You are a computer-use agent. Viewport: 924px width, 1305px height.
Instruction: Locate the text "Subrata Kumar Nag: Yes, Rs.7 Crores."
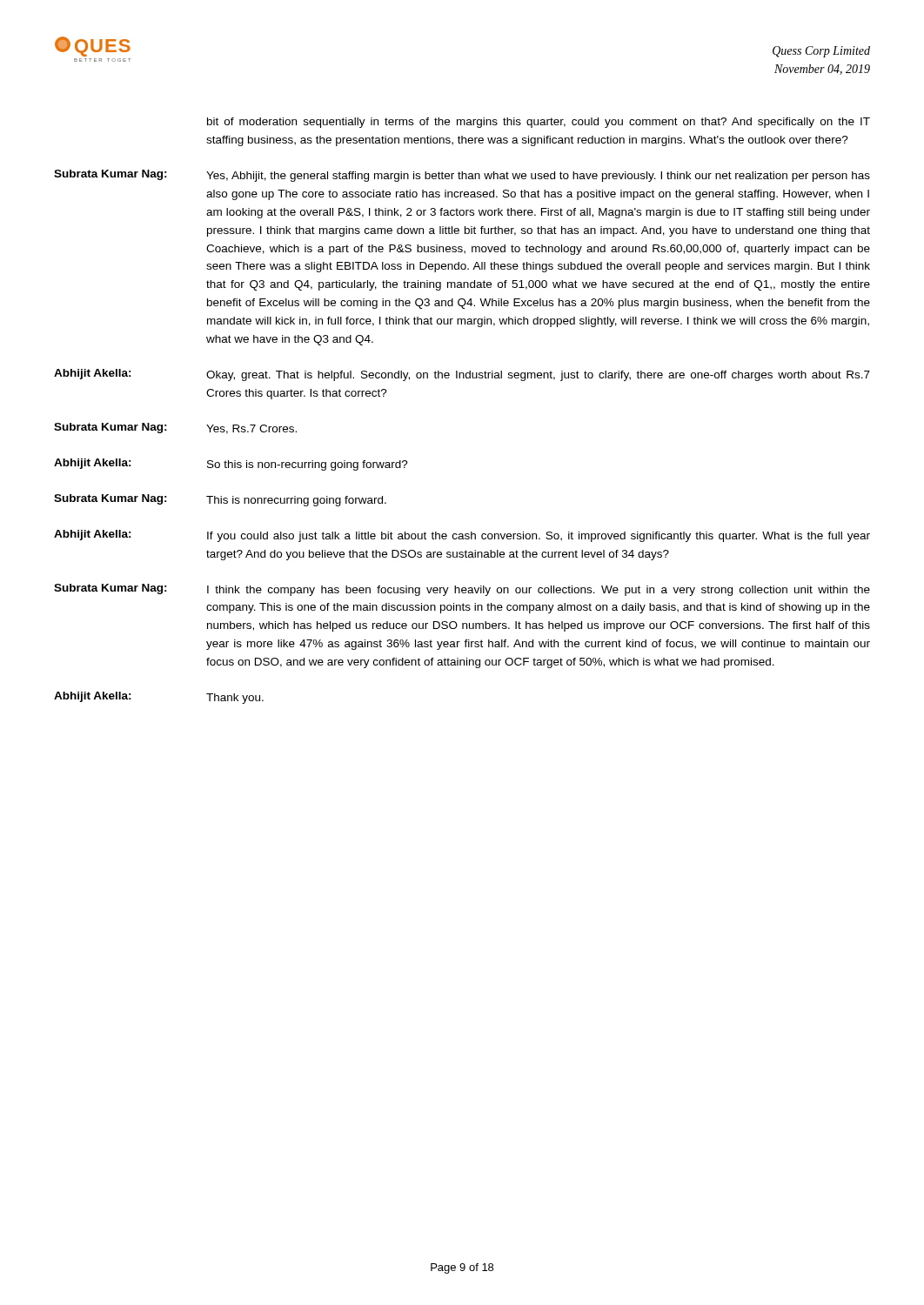[x=108, y=429]
